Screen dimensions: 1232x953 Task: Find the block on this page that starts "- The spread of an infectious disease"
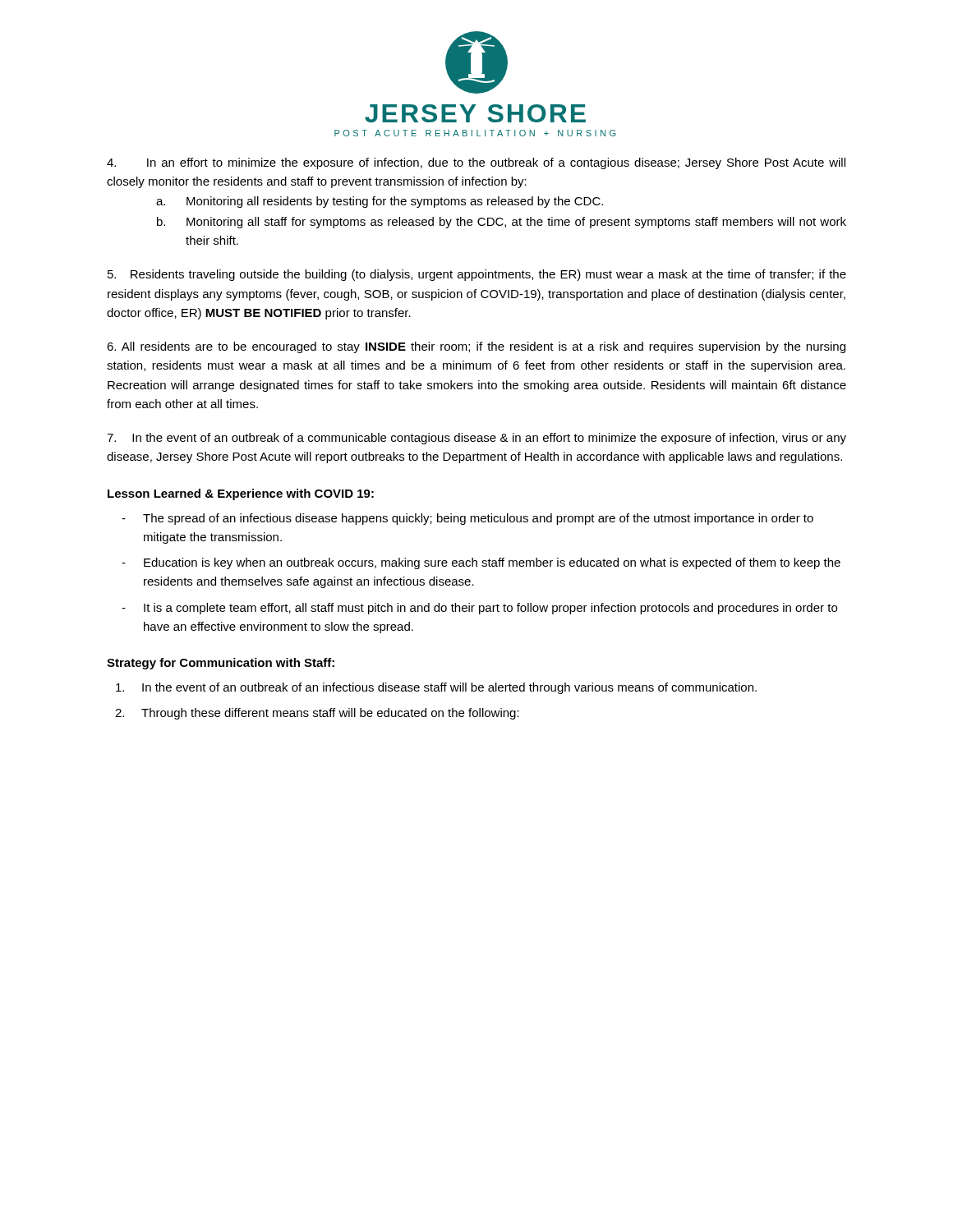[484, 527]
